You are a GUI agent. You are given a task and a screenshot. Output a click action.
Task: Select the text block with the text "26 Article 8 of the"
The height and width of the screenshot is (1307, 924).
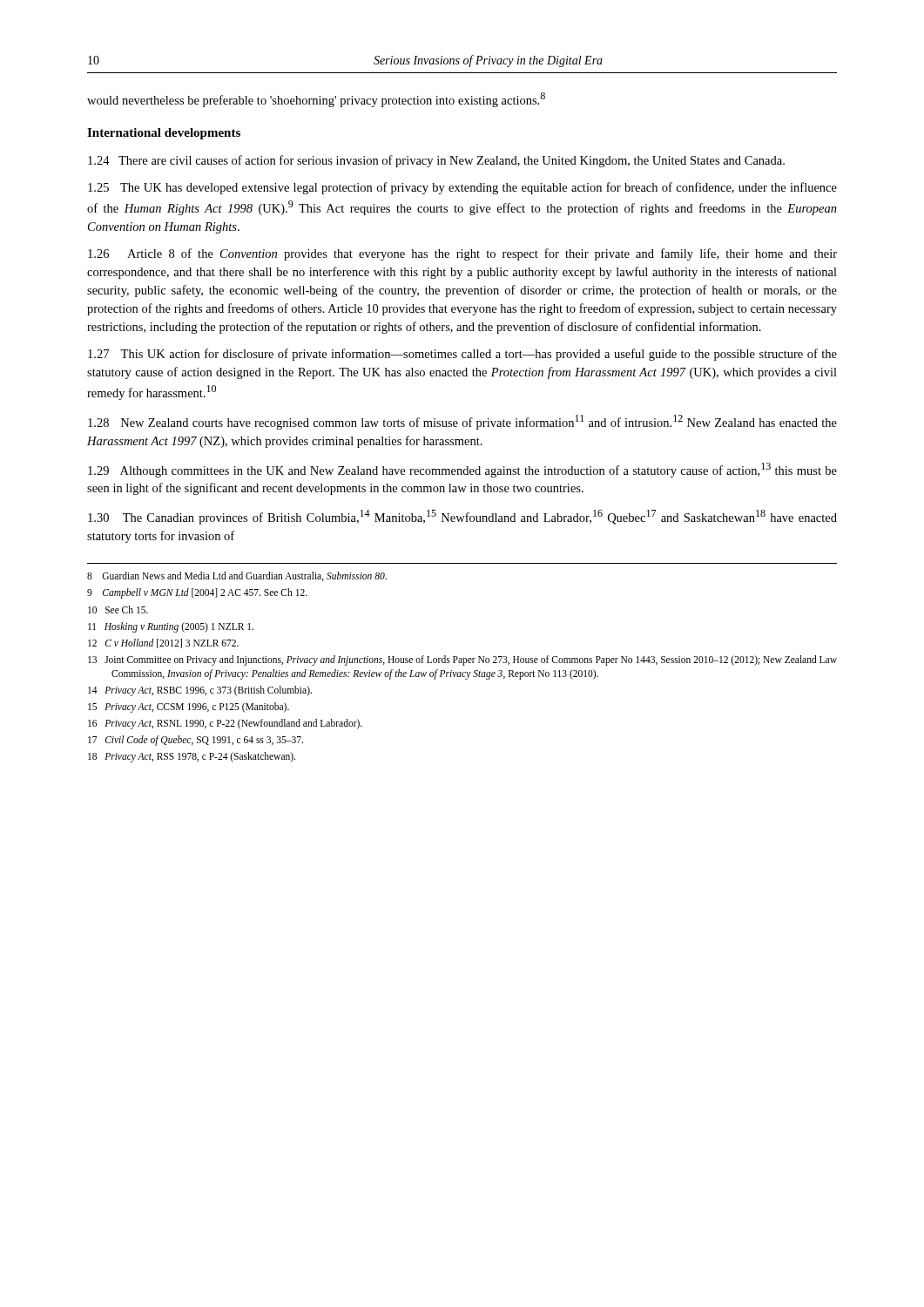click(462, 290)
